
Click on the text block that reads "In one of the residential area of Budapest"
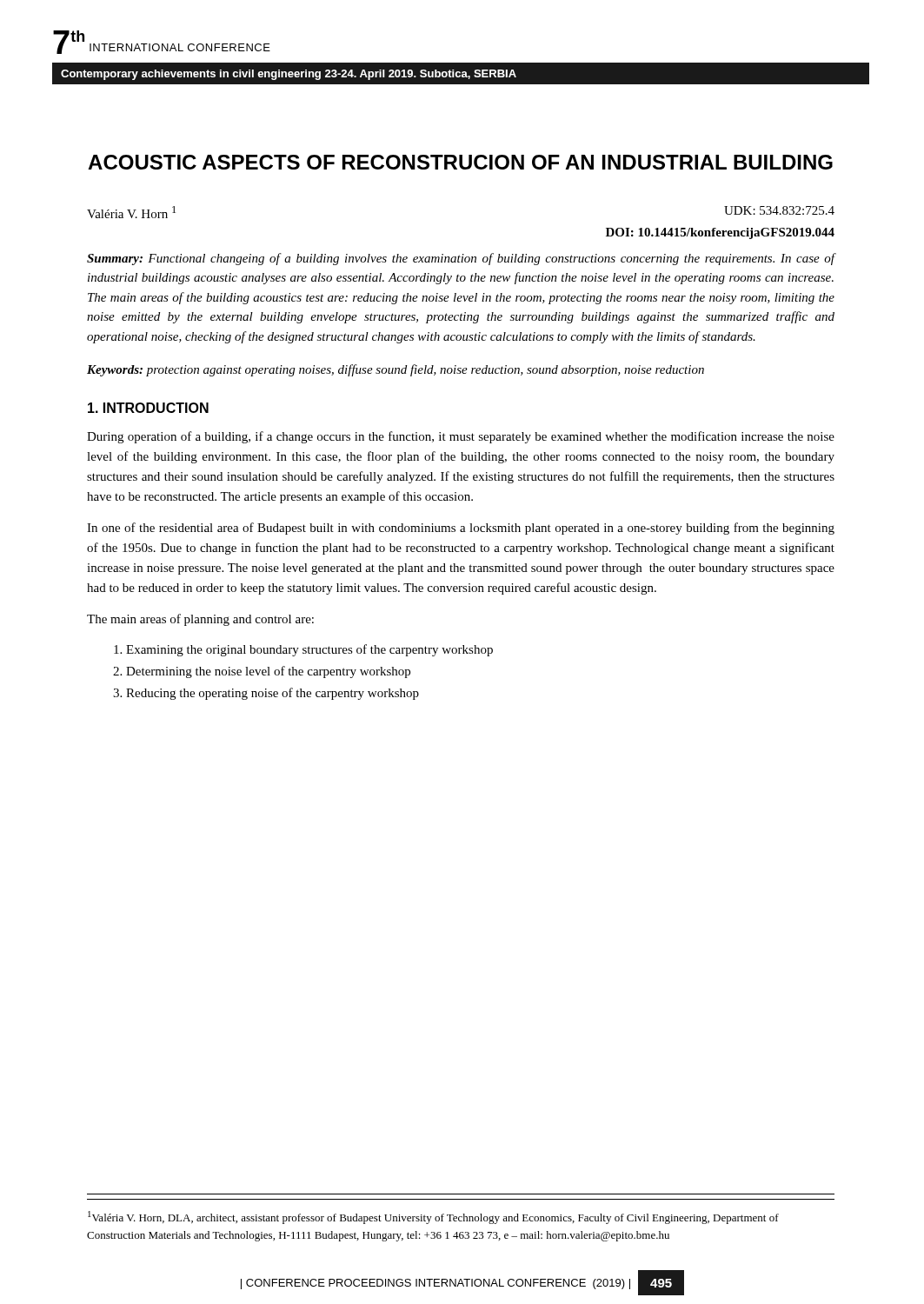coord(461,558)
